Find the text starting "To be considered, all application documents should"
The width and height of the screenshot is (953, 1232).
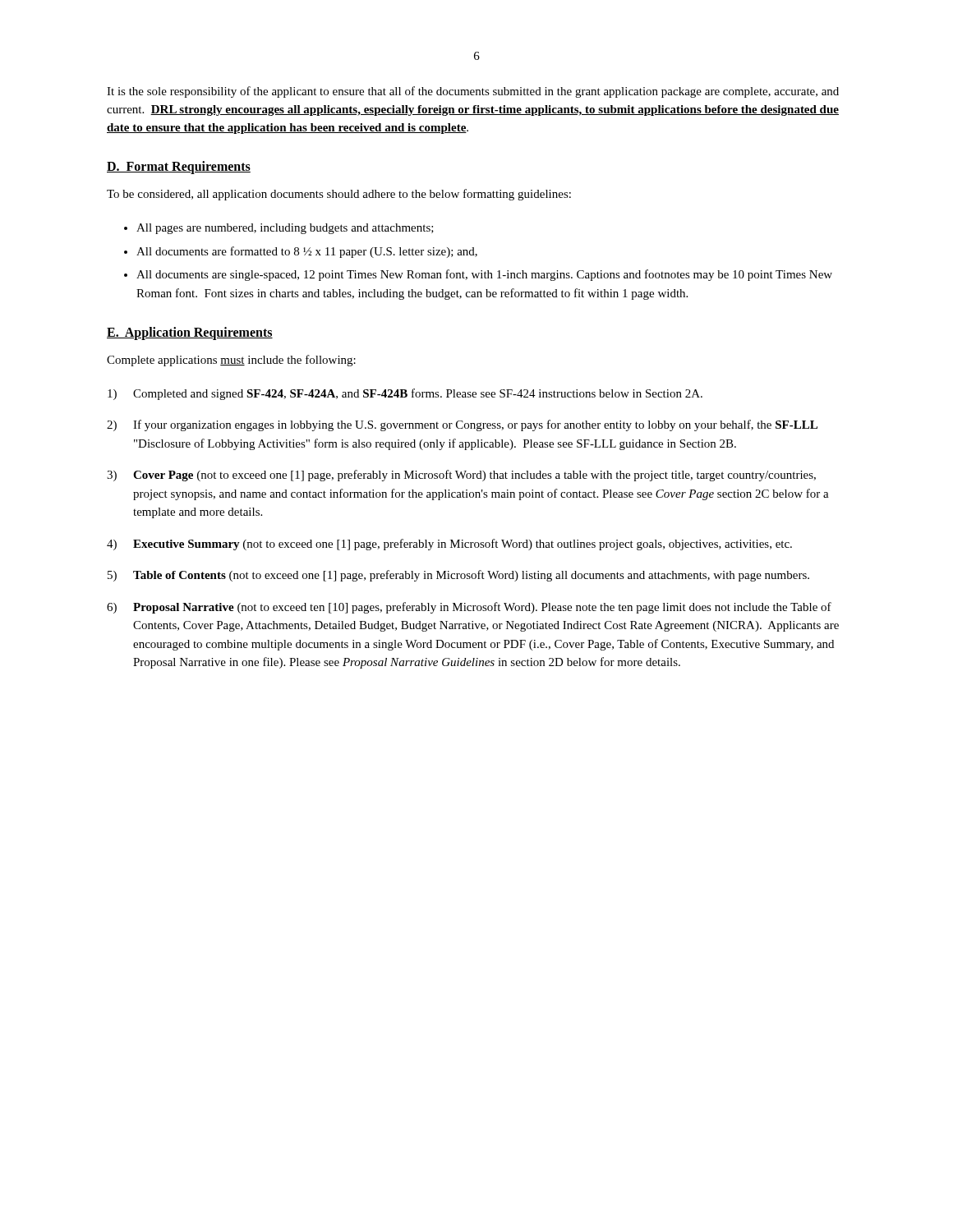339,194
